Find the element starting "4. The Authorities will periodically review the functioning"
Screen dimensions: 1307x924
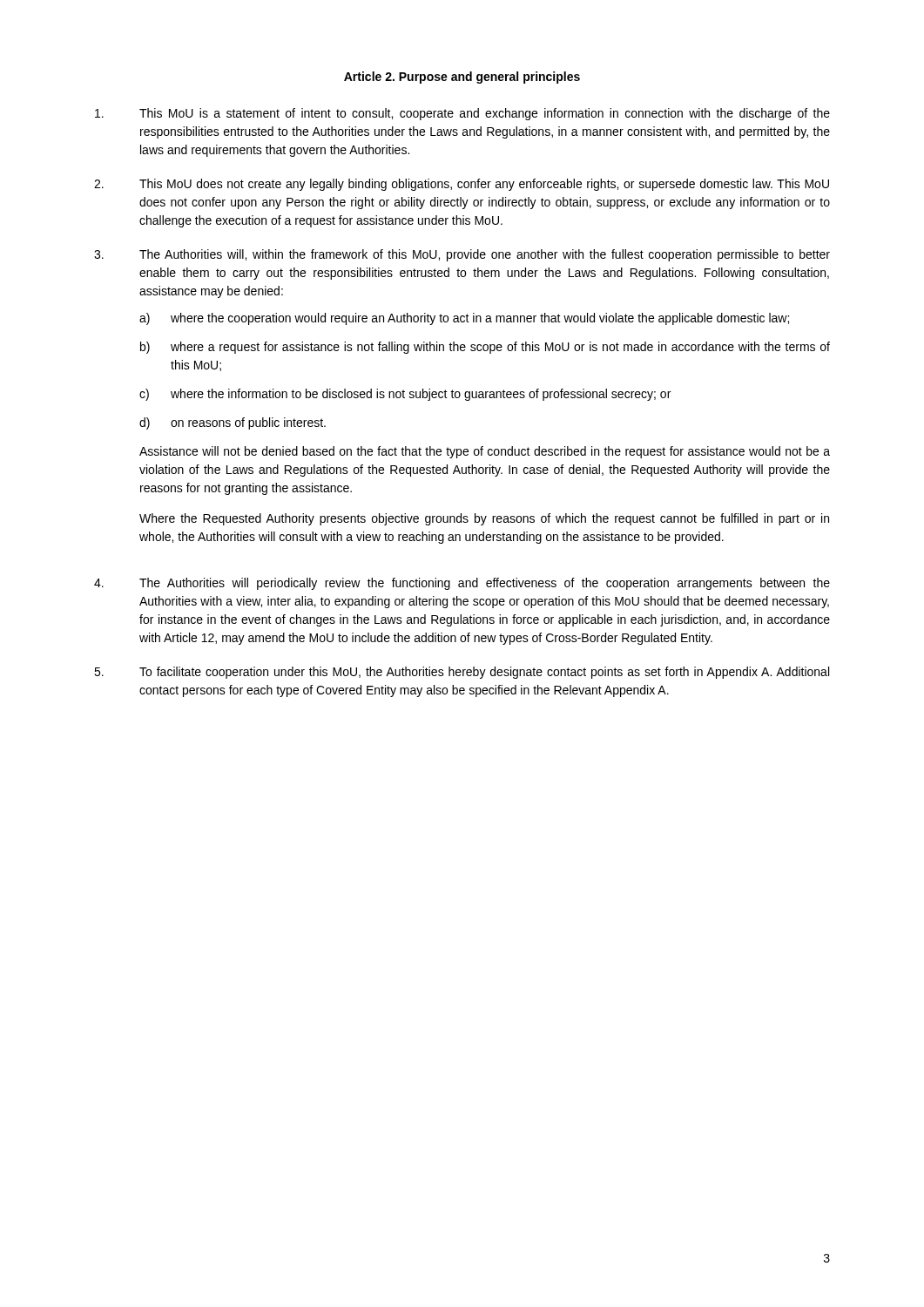462,611
